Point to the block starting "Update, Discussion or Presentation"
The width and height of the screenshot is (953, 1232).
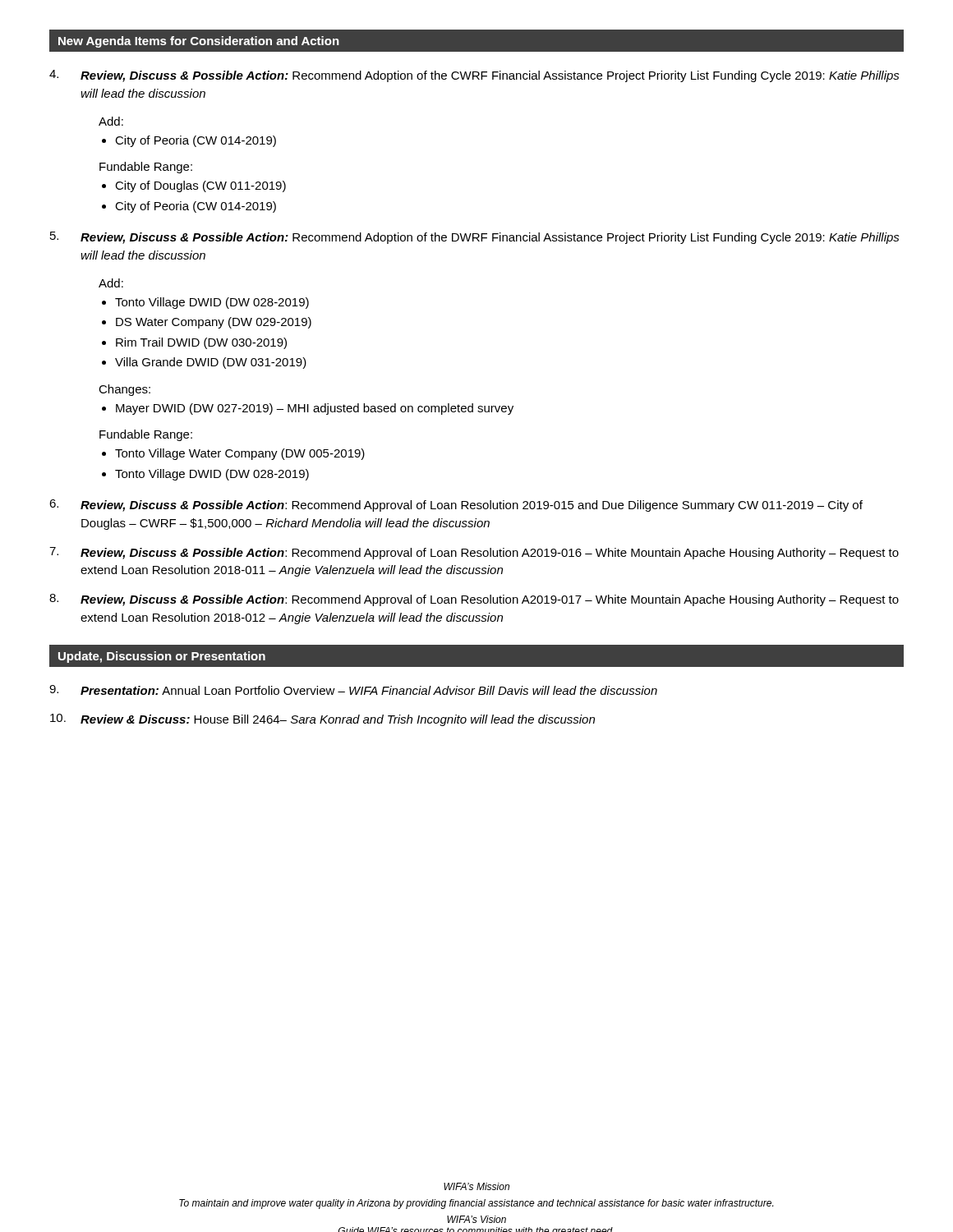click(x=476, y=655)
